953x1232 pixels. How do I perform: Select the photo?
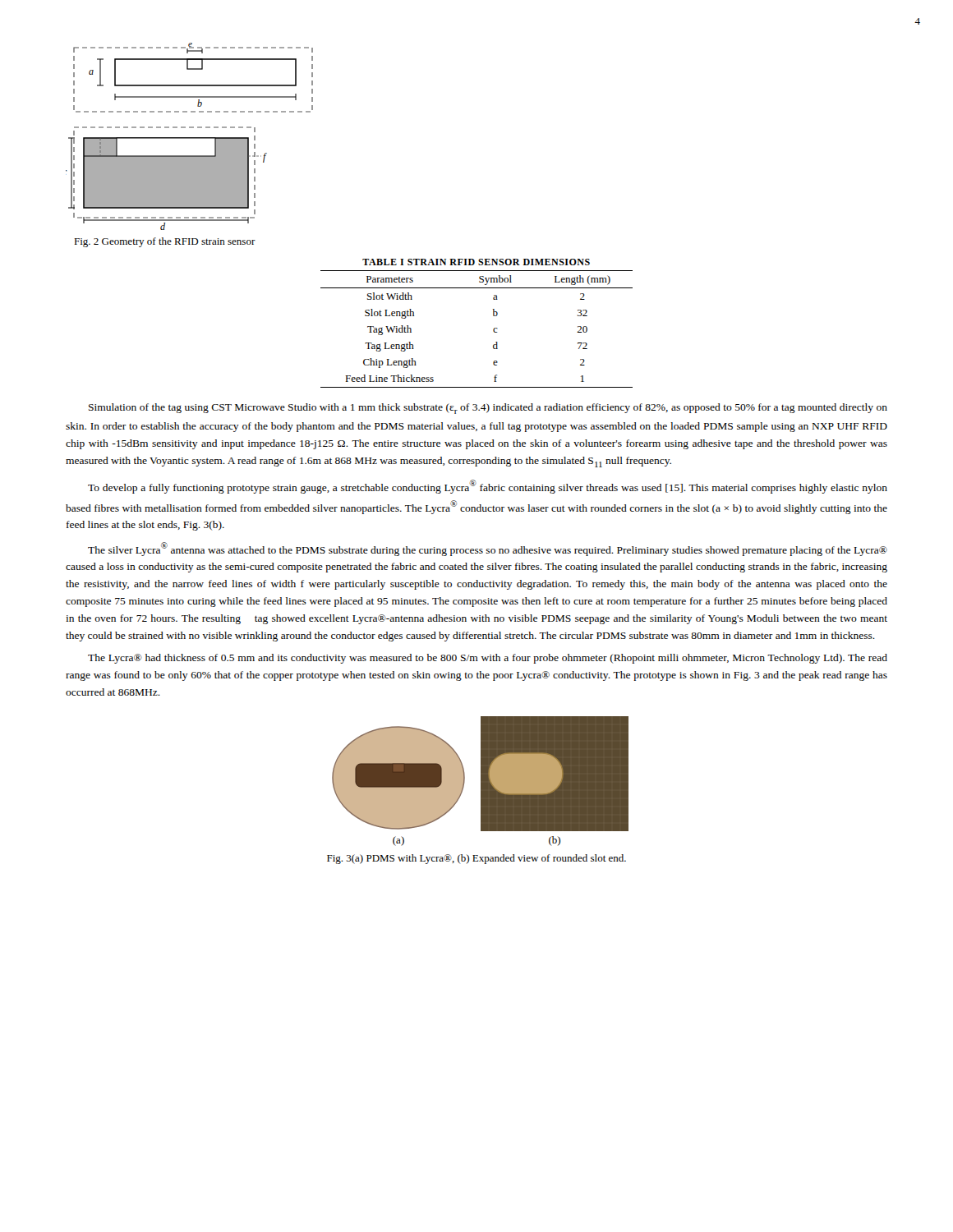point(476,781)
